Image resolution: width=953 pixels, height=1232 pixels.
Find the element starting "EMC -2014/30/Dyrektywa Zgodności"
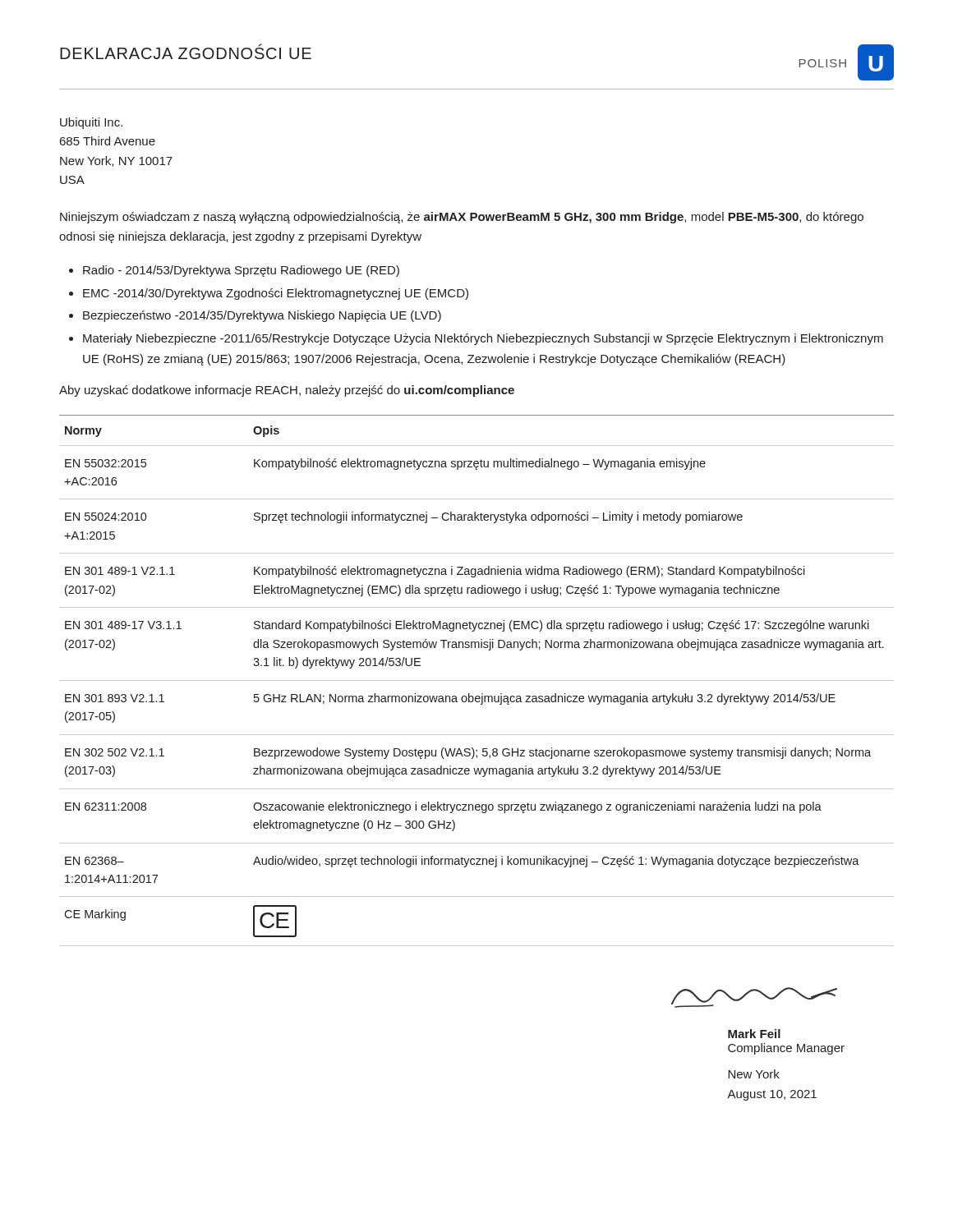point(276,292)
